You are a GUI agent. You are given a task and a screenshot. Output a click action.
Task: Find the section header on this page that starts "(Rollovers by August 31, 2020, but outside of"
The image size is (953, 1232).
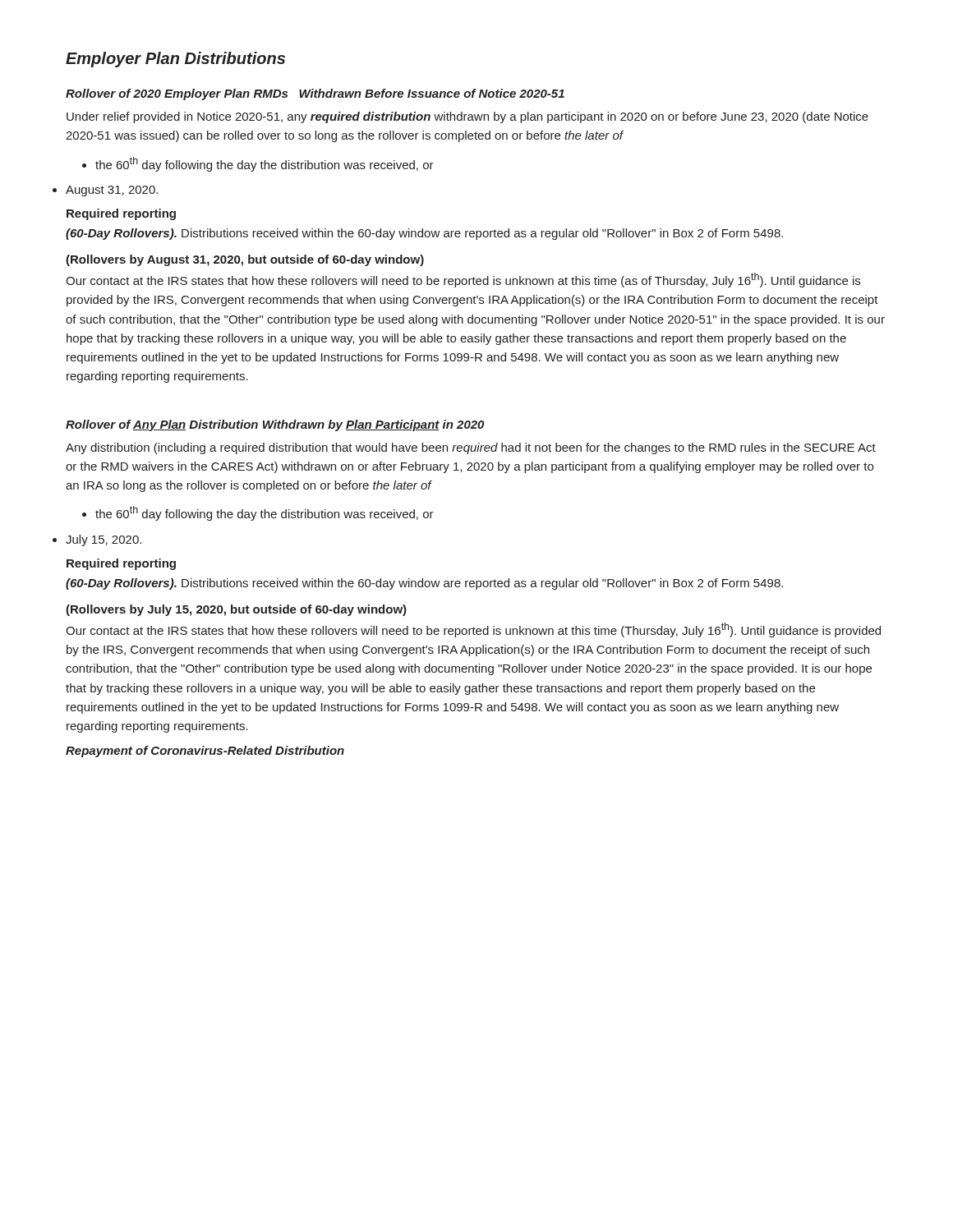(x=245, y=260)
